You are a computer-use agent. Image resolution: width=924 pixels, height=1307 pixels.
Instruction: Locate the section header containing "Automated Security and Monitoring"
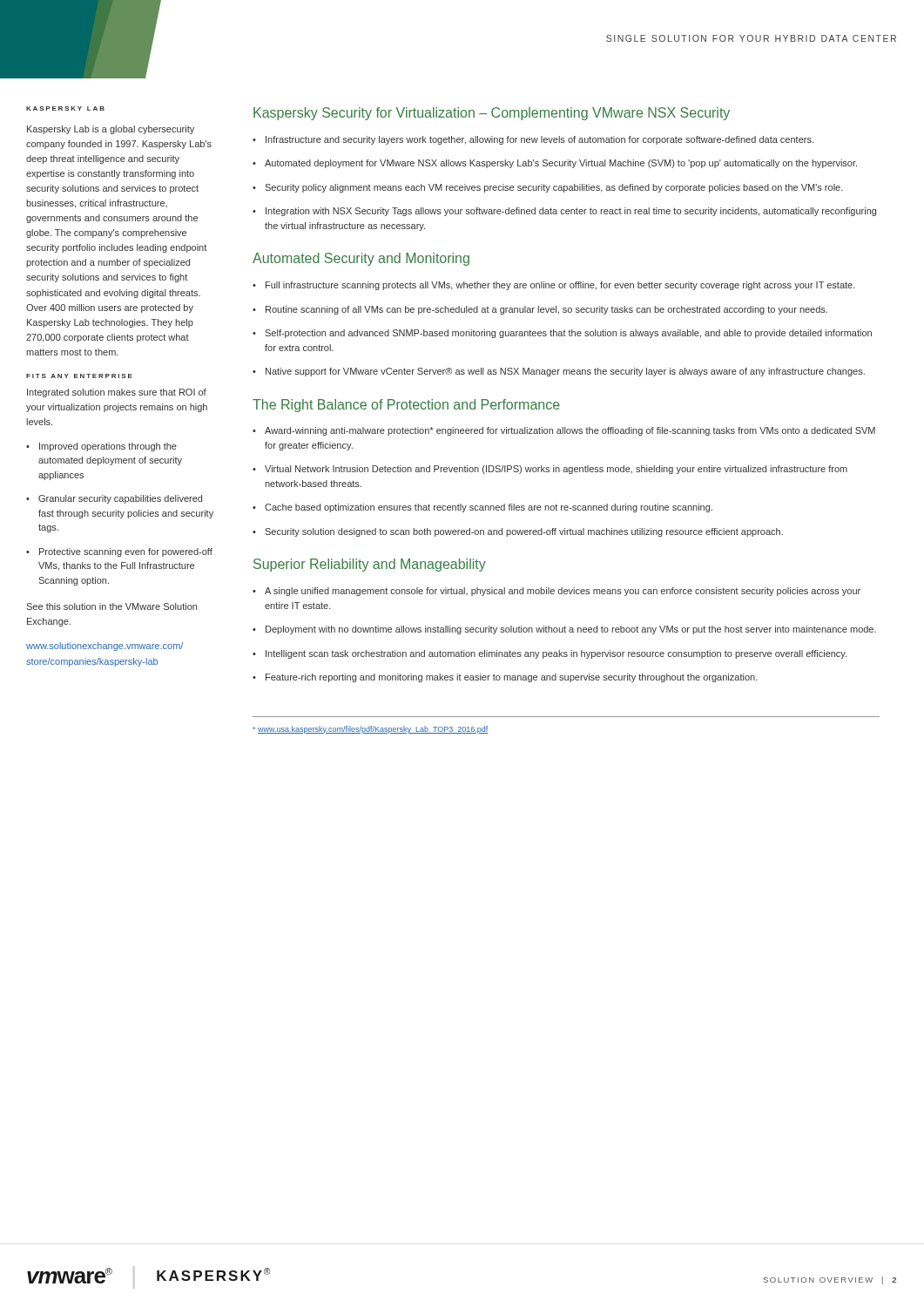coord(361,259)
